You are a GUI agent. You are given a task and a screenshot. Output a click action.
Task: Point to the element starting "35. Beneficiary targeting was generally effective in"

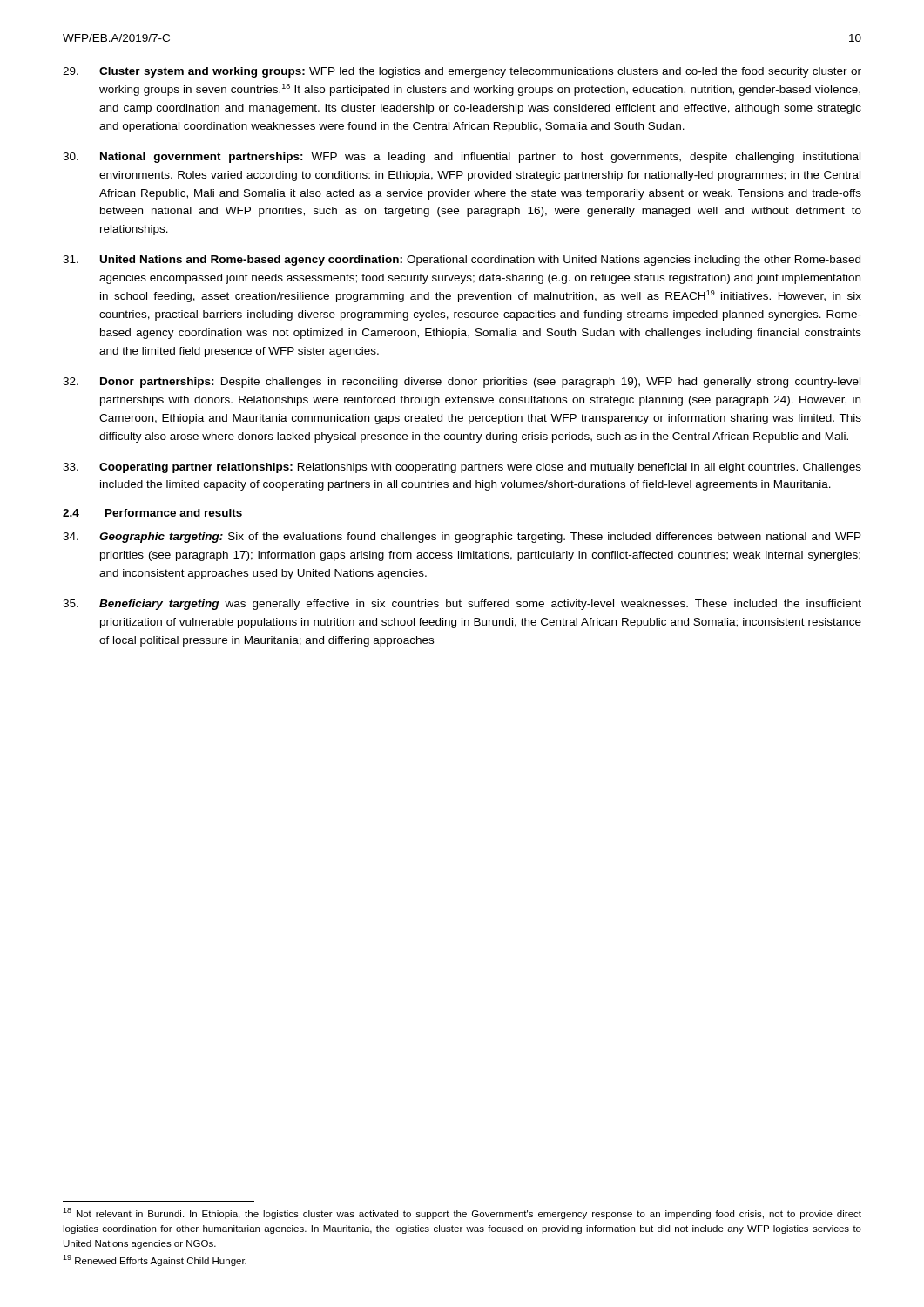(462, 623)
